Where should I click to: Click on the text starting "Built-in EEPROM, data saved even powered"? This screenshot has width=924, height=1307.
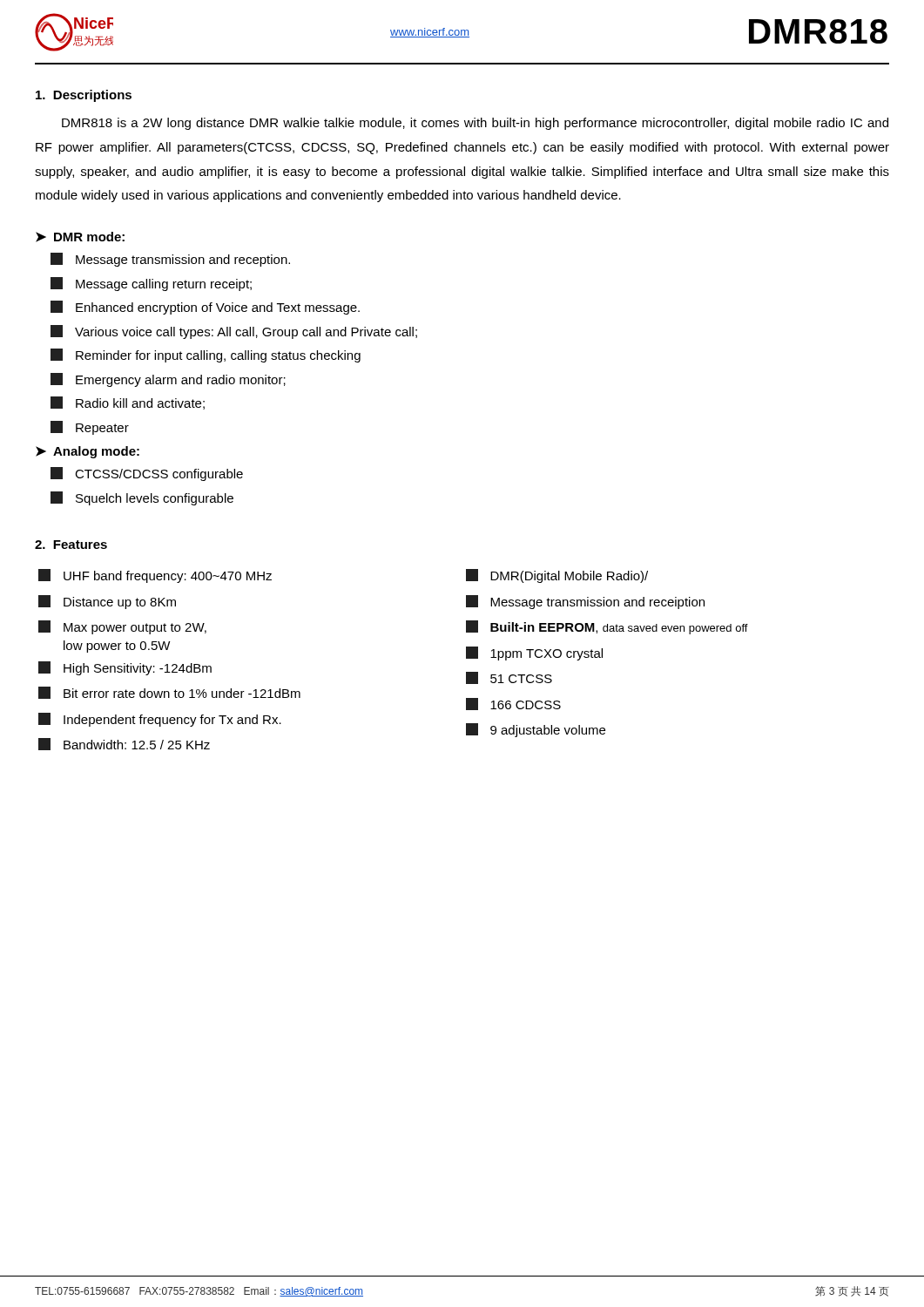click(x=607, y=628)
